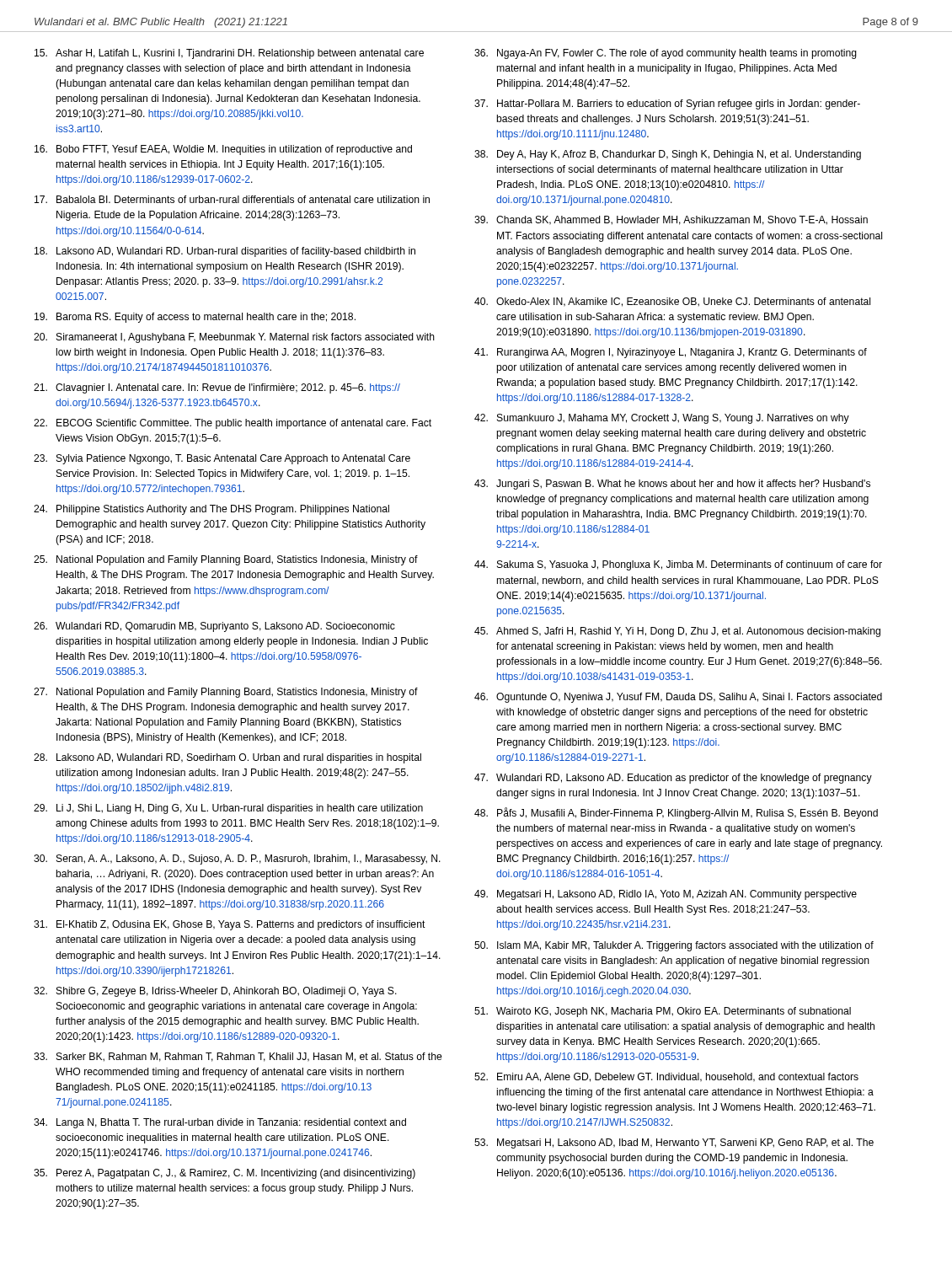The height and width of the screenshot is (1264, 952).
Task: Find the element starting "38. Dey A, Hay K,"
Action: [679, 177]
